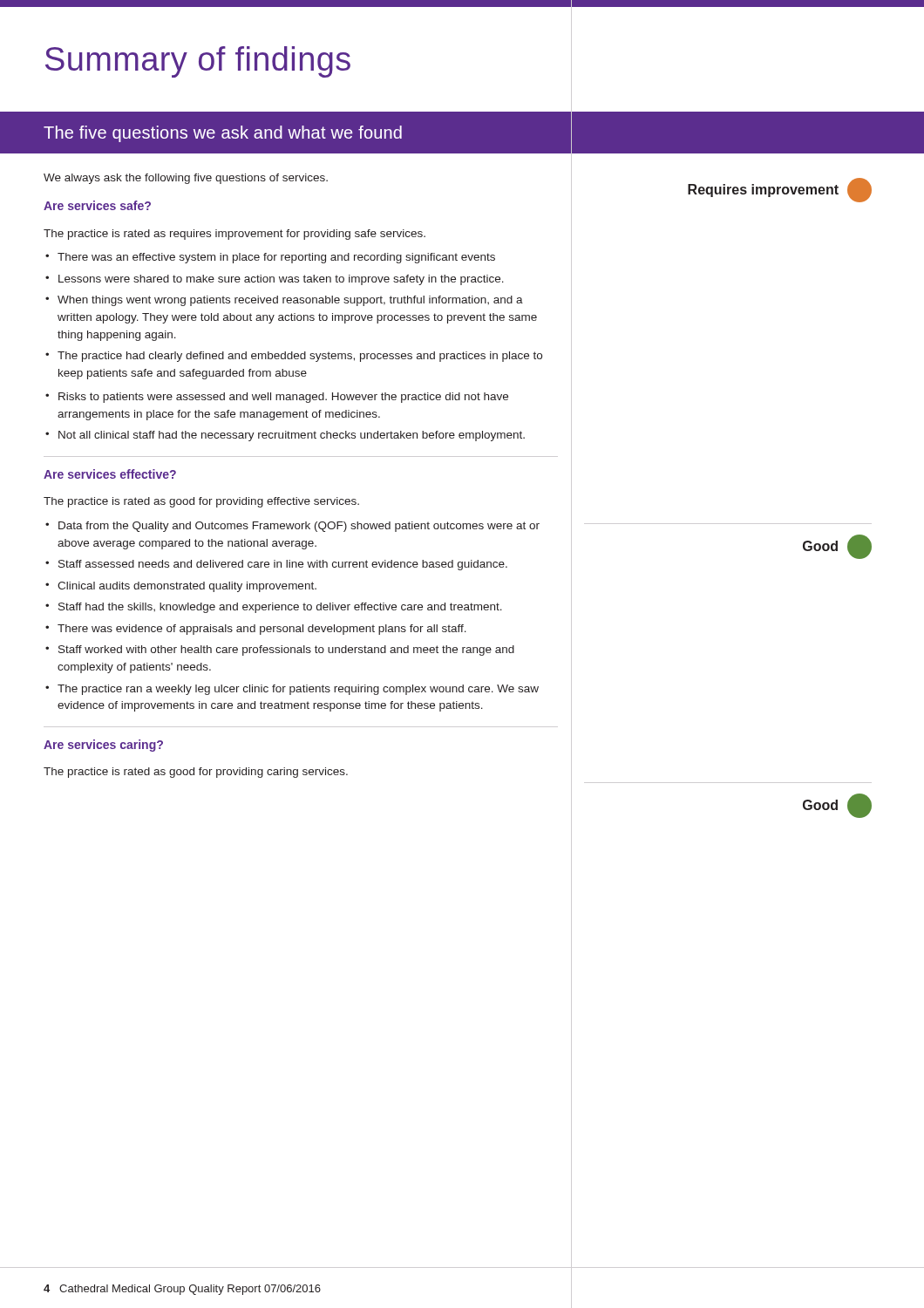Click the passage that begins "Data from the Quality and Outcomes"
The image size is (924, 1308).
299,534
